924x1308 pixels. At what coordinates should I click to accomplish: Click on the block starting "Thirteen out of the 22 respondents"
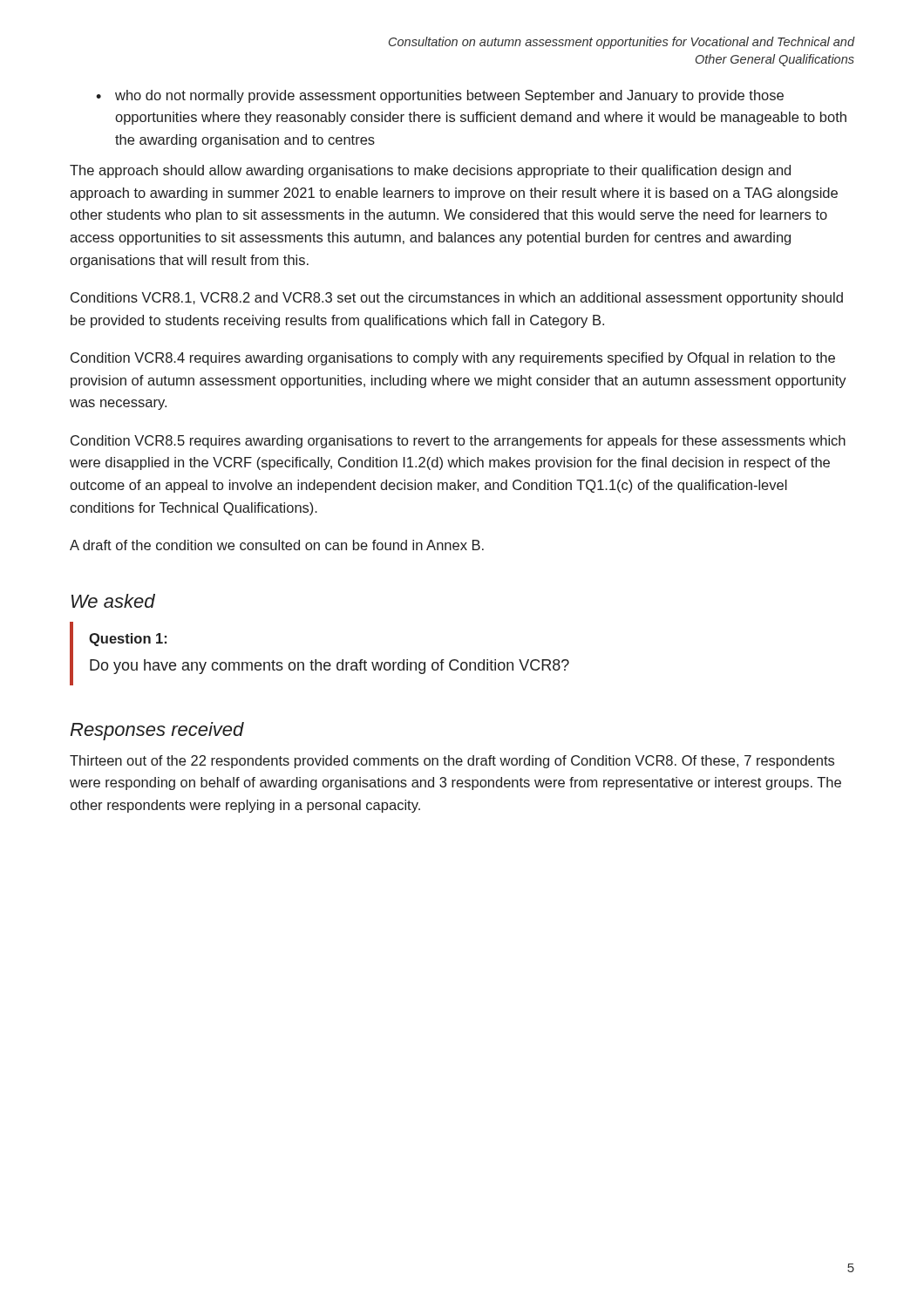pyautogui.click(x=456, y=783)
